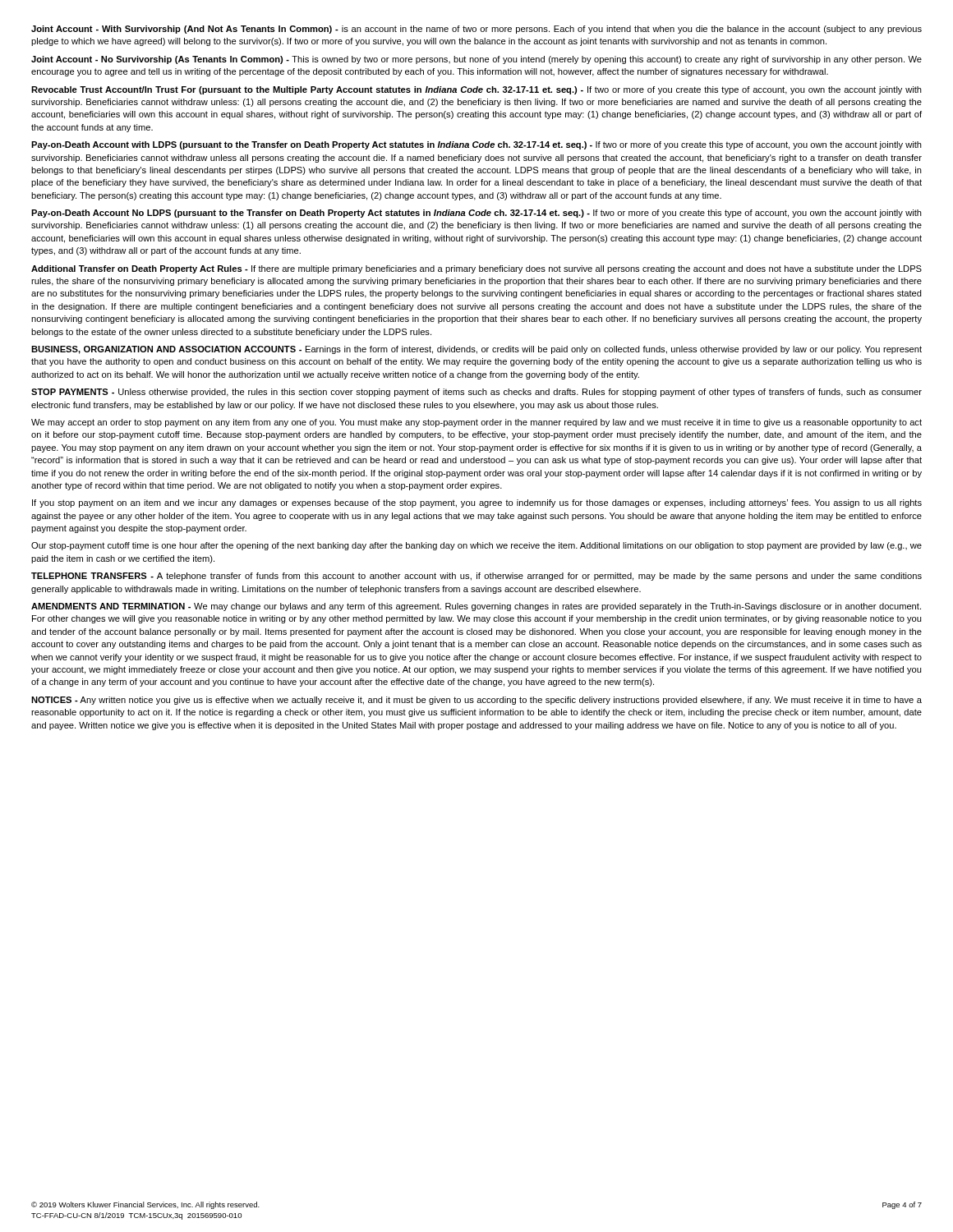This screenshot has width=953, height=1232.
Task: Find the text block that reads "TELEPHONE TRANSFERS - A telephone transfer"
Action: (476, 583)
